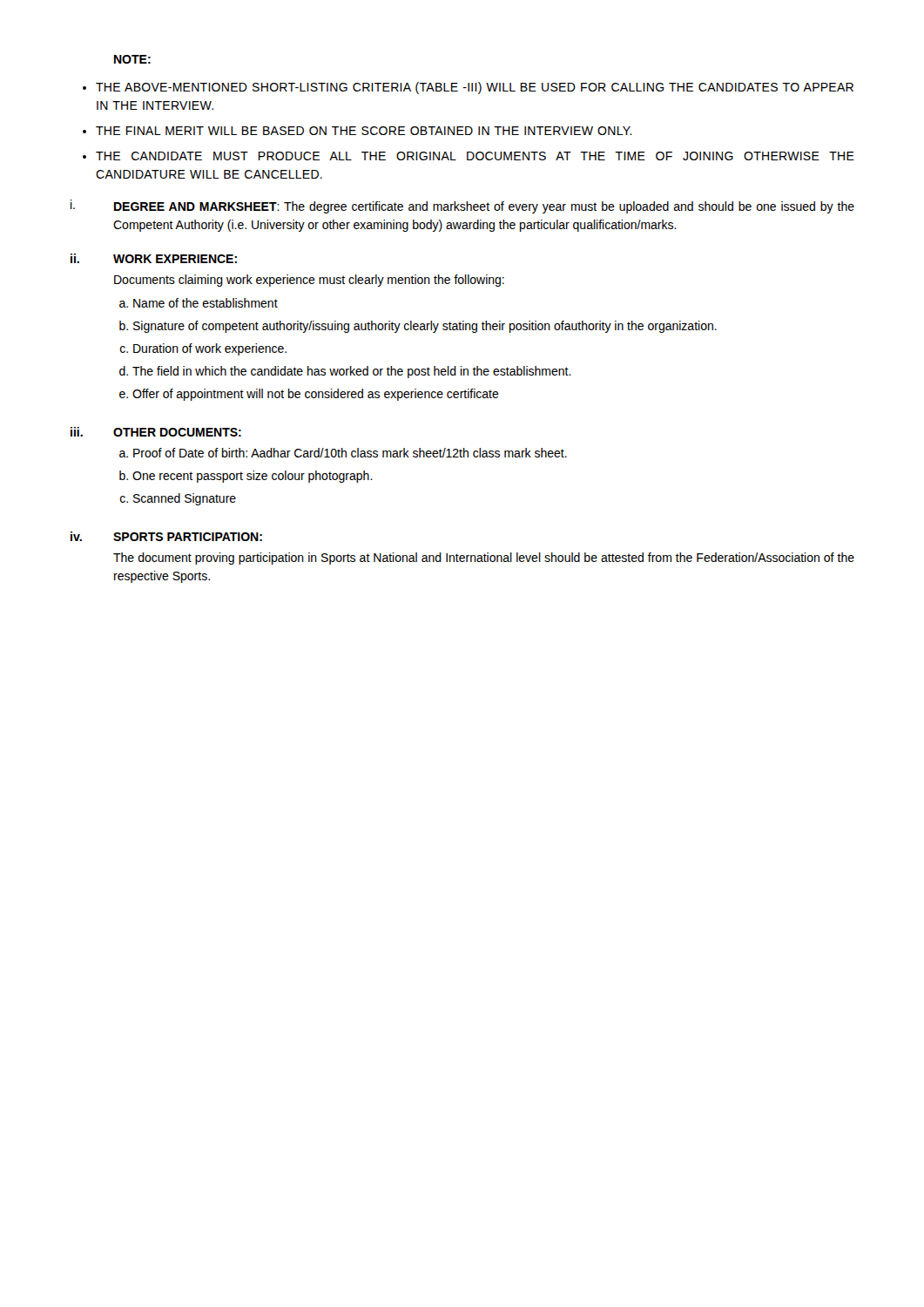Point to "Scanned Signature"

(x=184, y=498)
